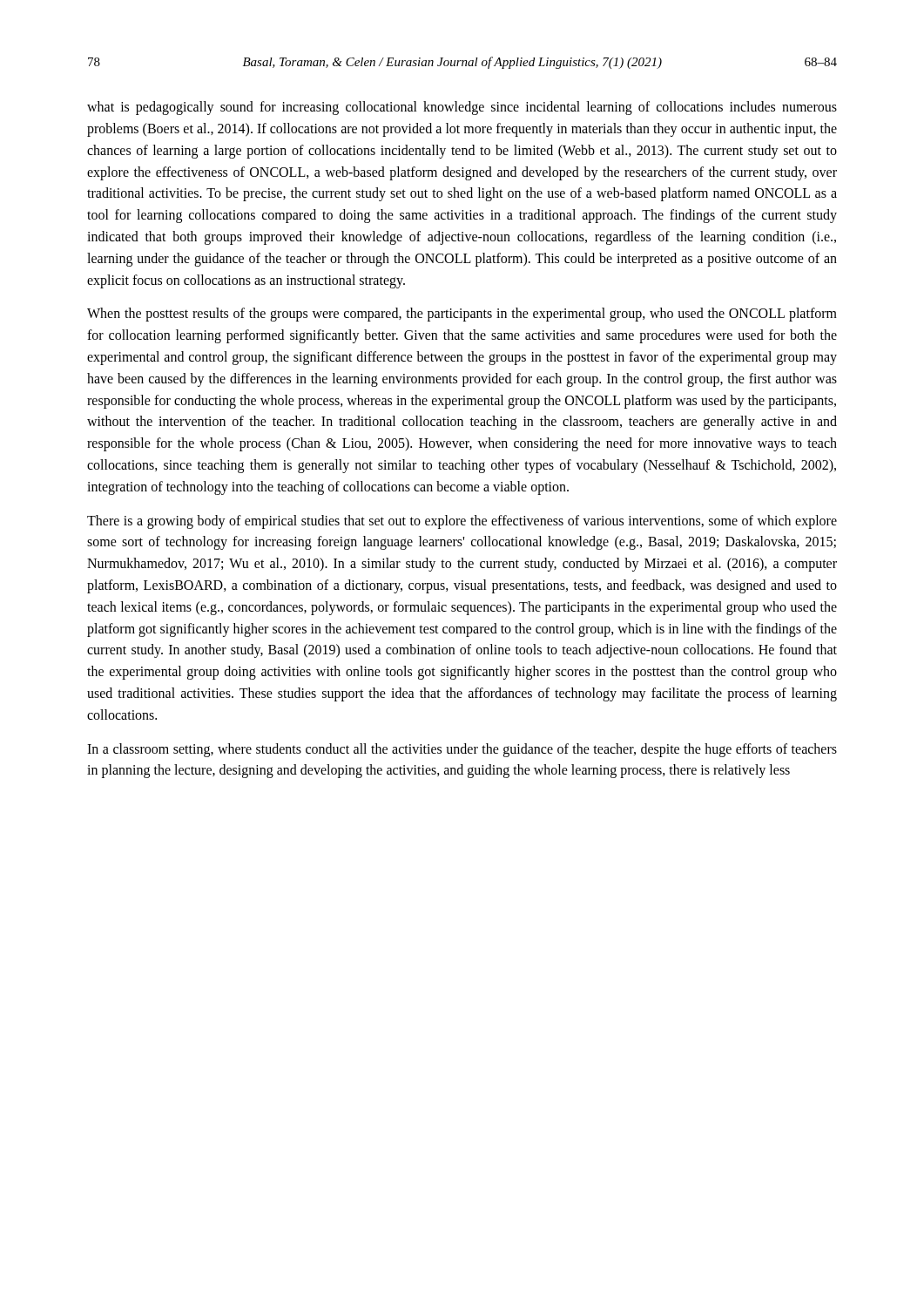Image resolution: width=924 pixels, height=1307 pixels.
Task: Point to the block beginning "When the posttest results"
Action: click(x=462, y=401)
